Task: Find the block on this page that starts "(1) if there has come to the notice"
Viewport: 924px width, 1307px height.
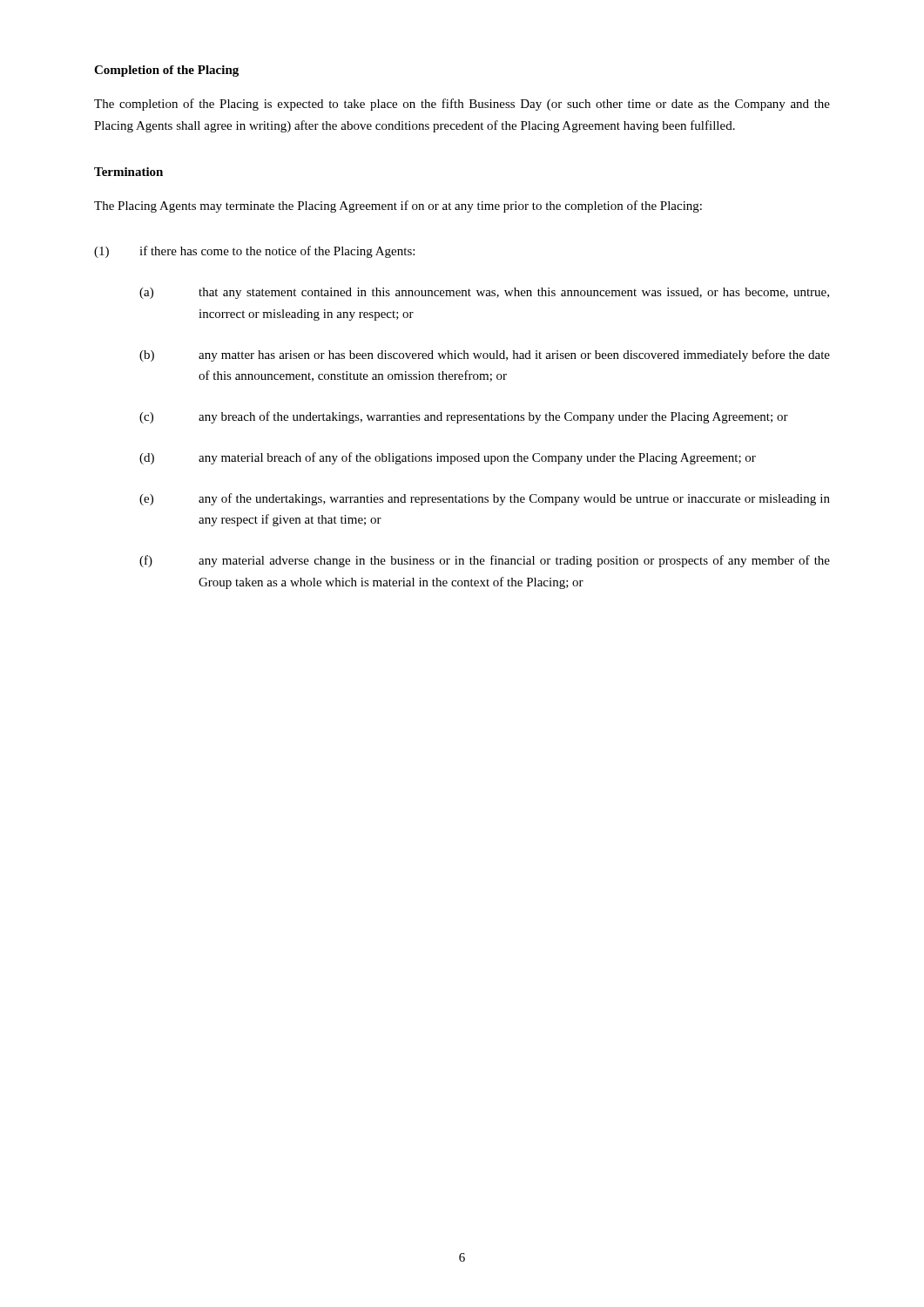Action: [254, 252]
